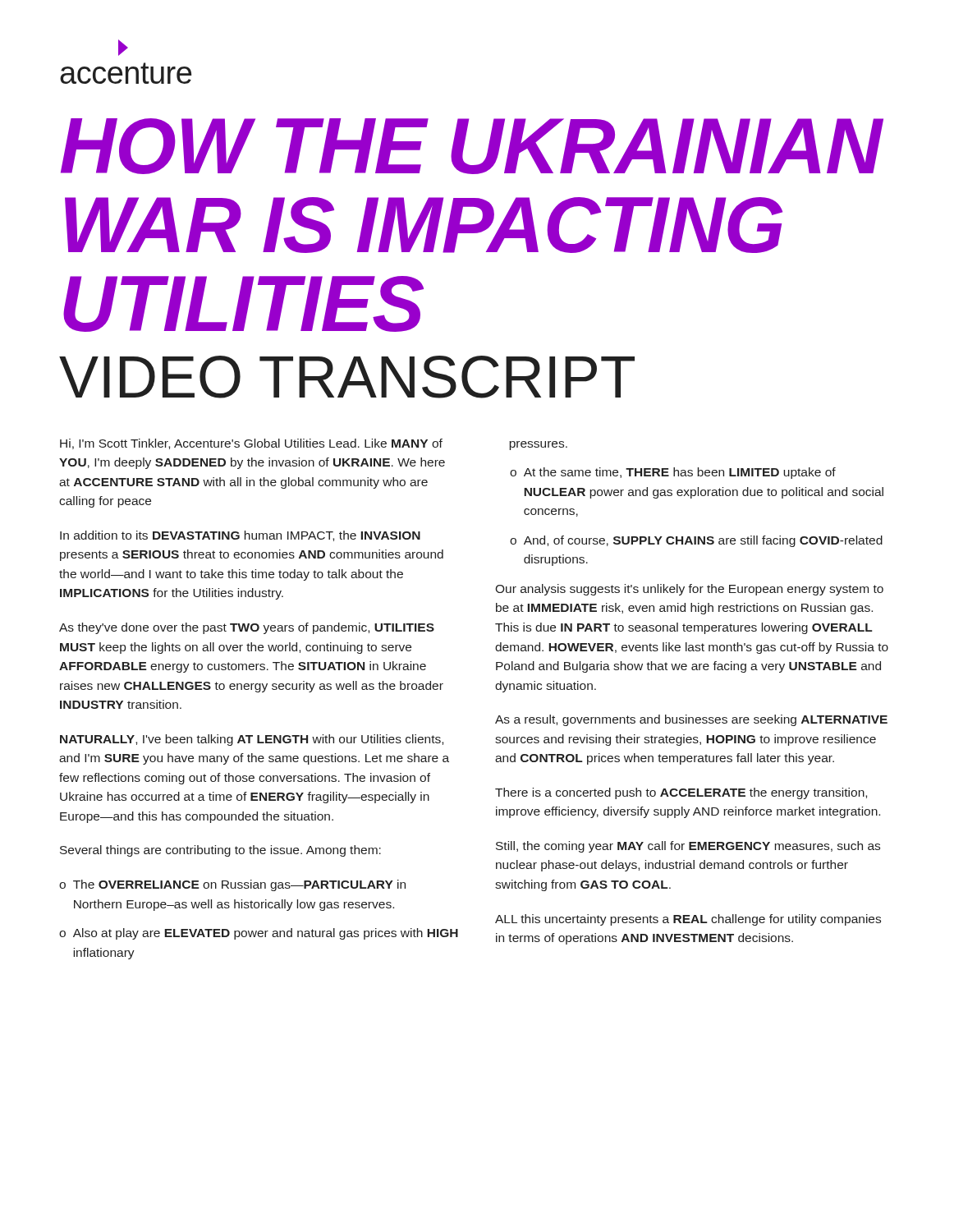The image size is (954, 1232).
Task: Point to the text block starting "Still, the coming year MAY call for EMERGENCY"
Action: pos(688,865)
